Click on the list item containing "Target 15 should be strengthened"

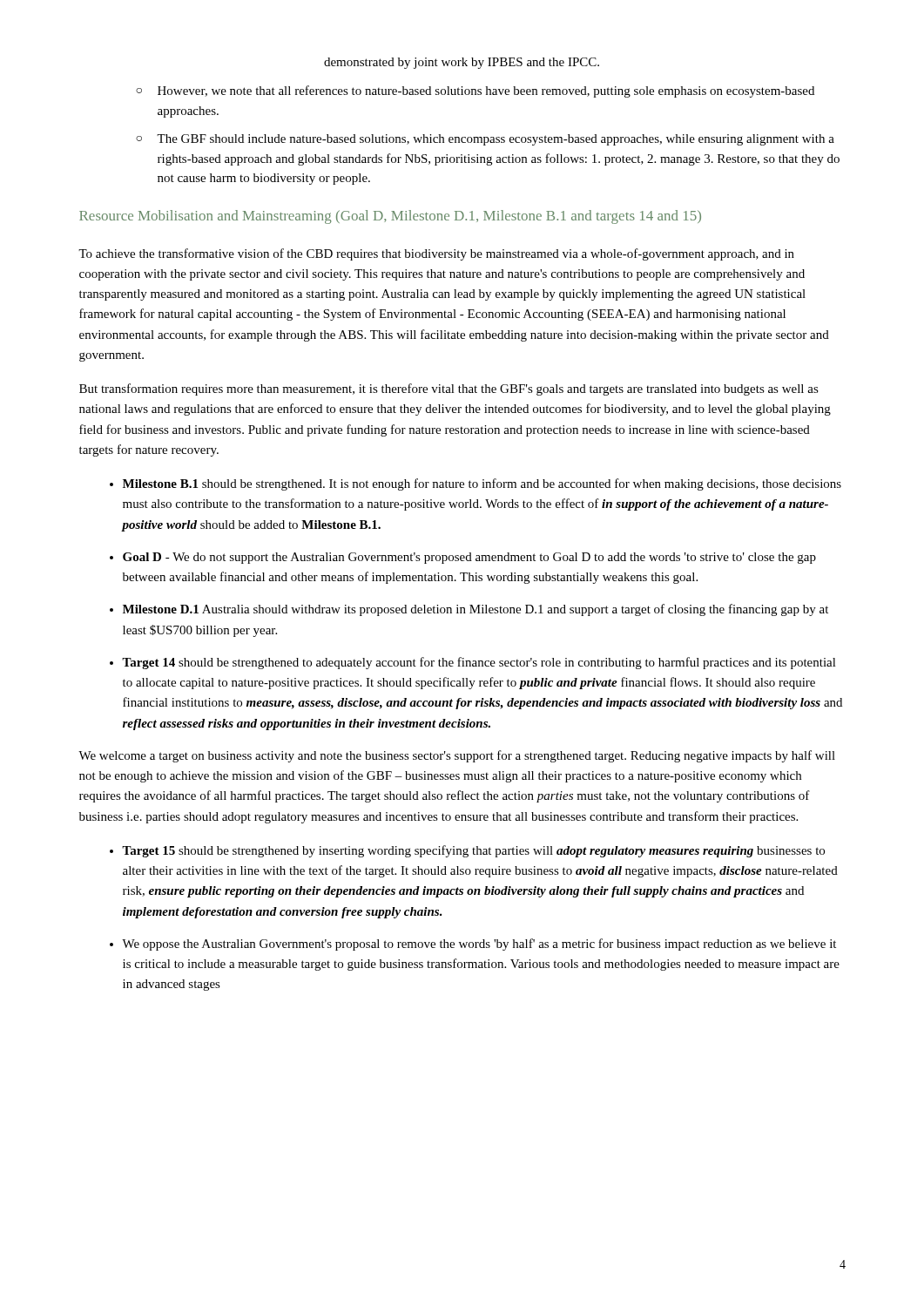tap(480, 881)
